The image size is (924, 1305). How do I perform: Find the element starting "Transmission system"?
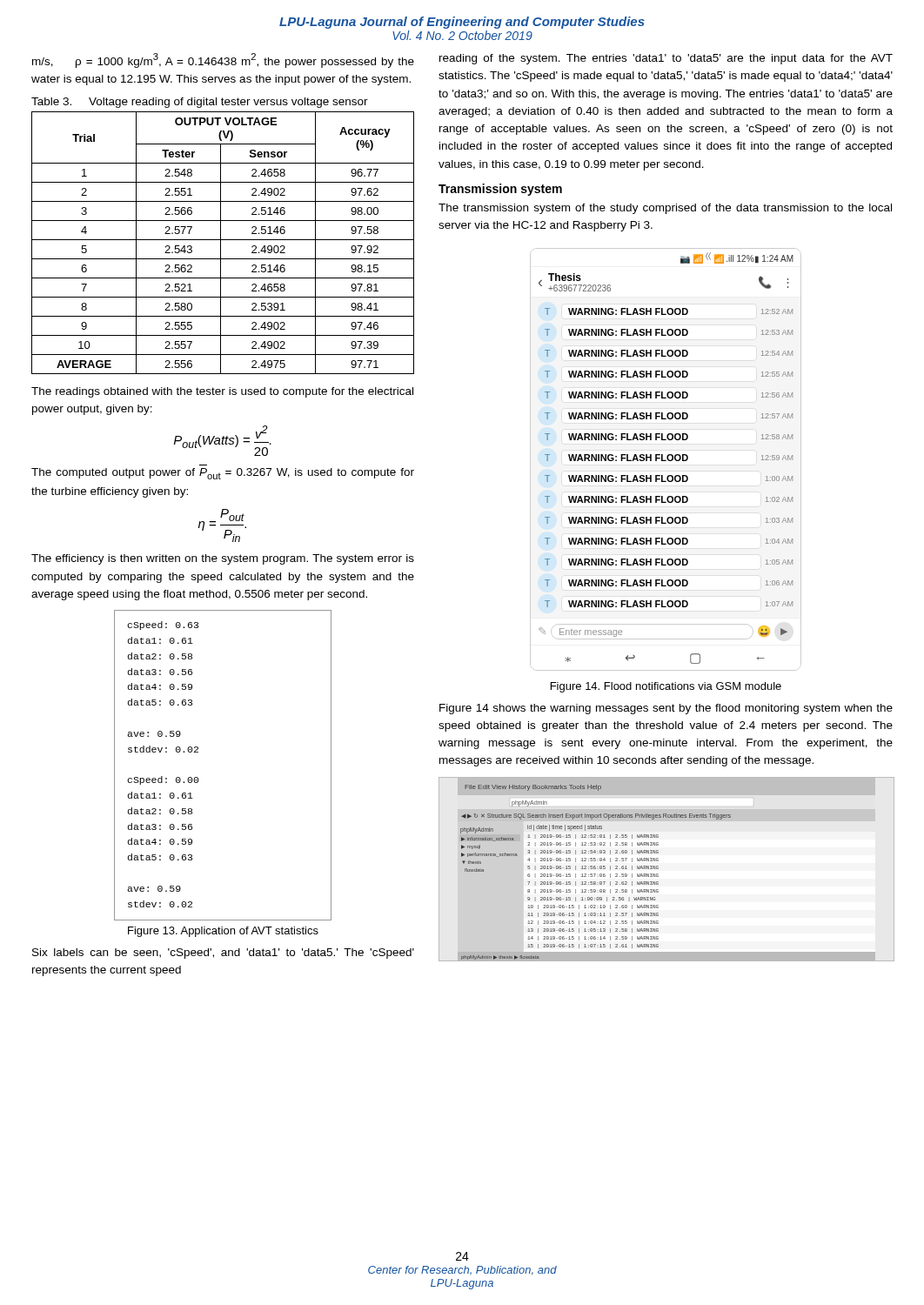tap(500, 189)
